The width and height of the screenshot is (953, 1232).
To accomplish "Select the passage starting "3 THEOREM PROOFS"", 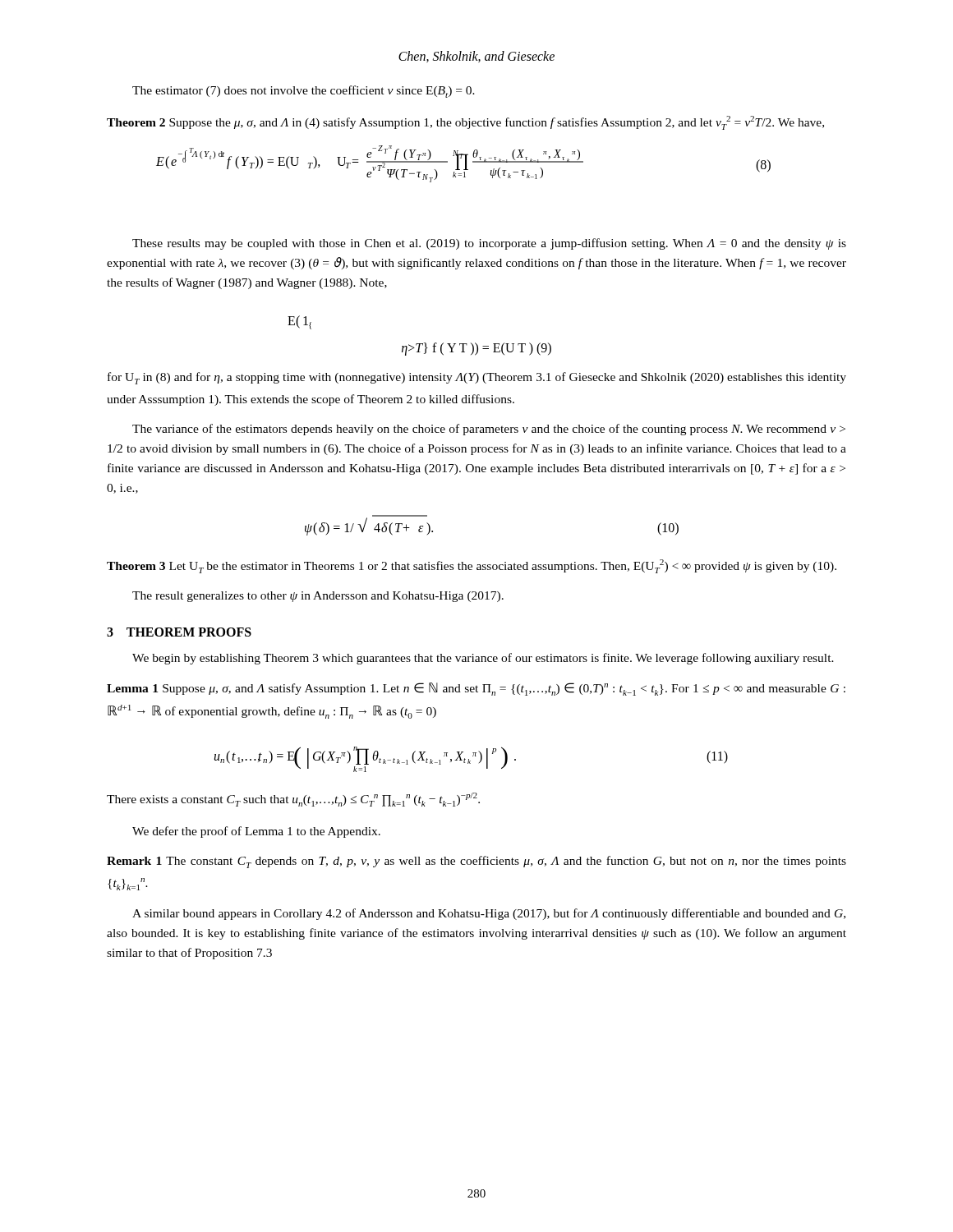I will click(x=179, y=632).
